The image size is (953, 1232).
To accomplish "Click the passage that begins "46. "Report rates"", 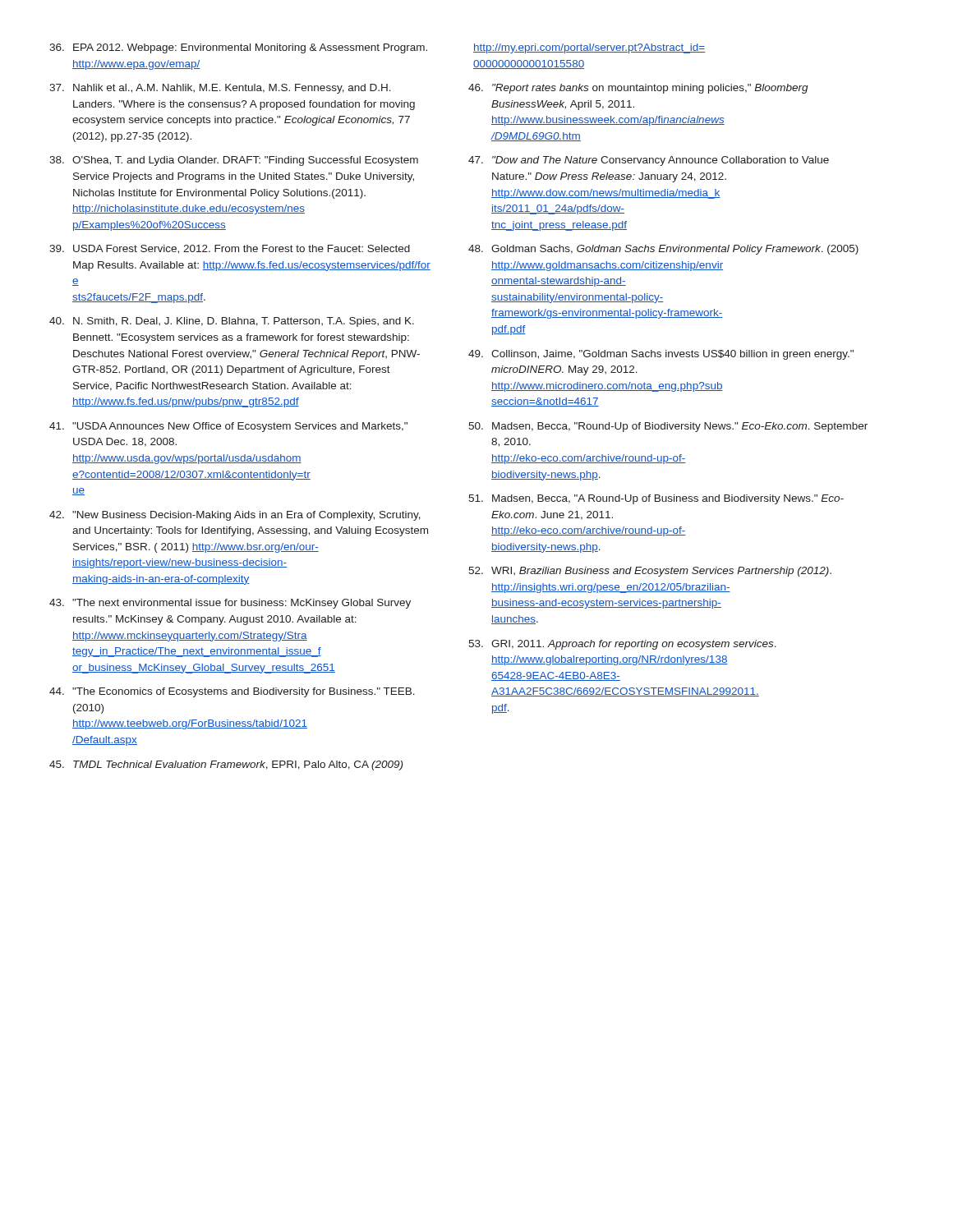I will [670, 112].
